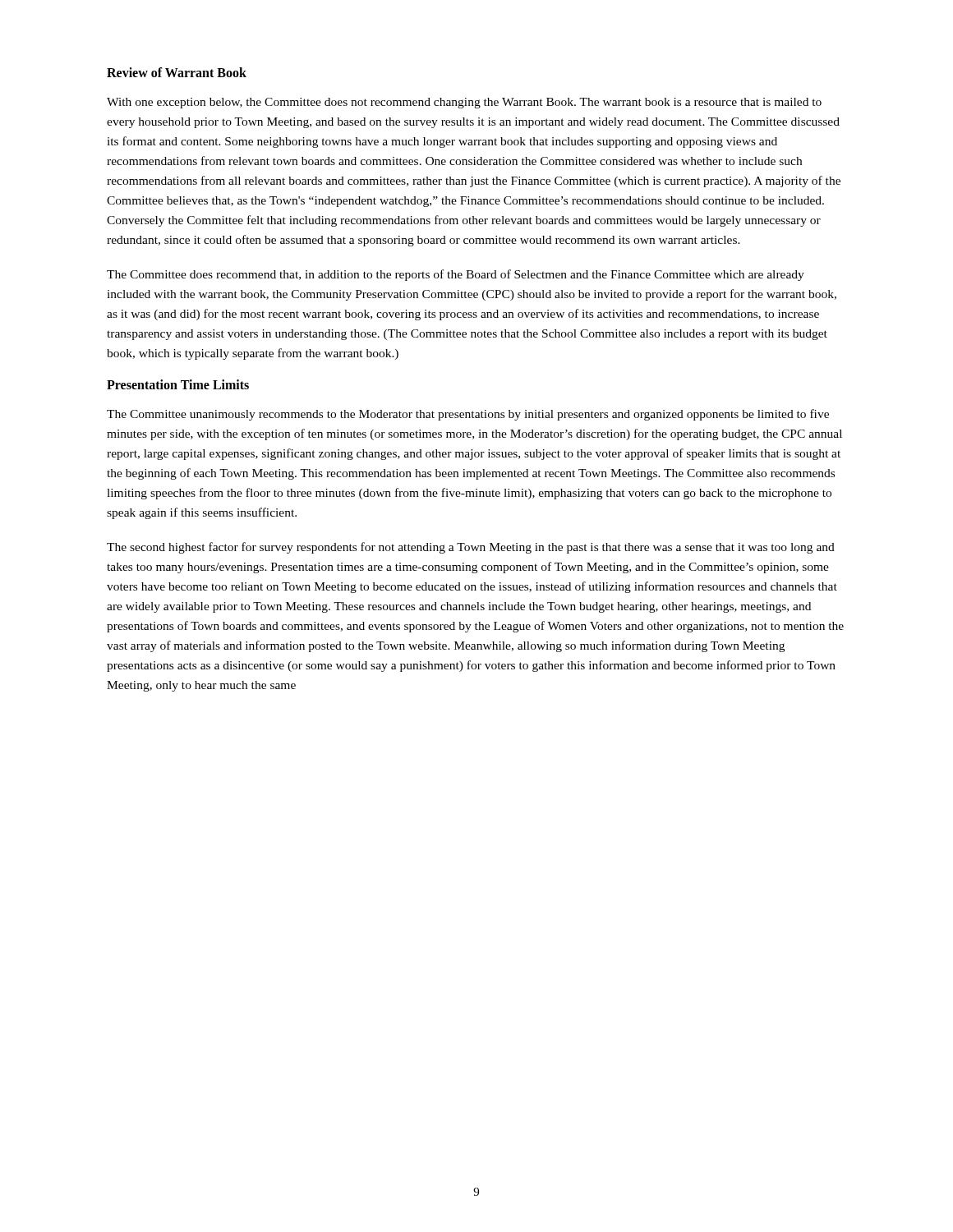The image size is (953, 1232).
Task: Find the region starting "The Committee does recommend that, in"
Action: point(472,313)
